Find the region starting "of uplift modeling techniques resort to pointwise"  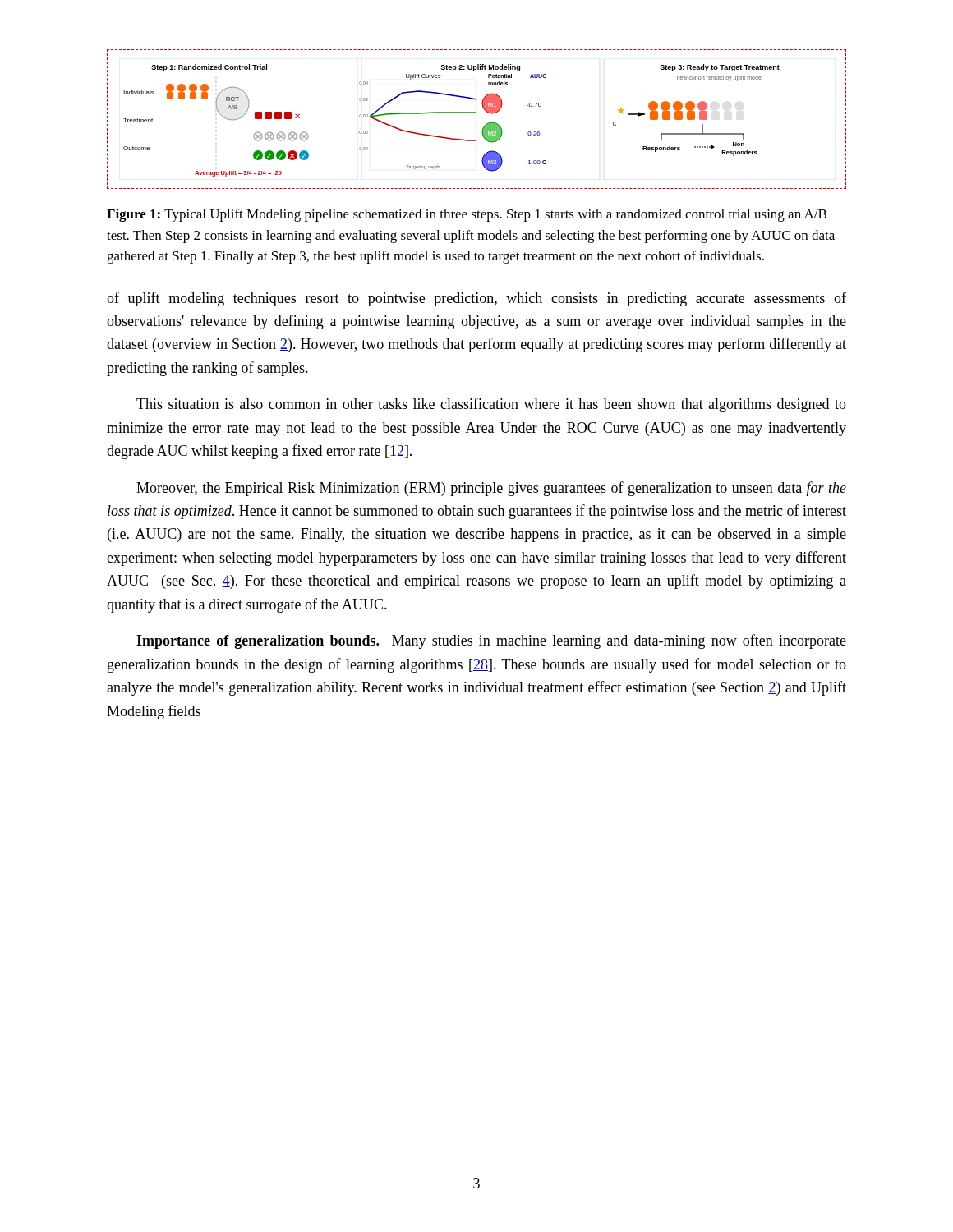[476, 333]
